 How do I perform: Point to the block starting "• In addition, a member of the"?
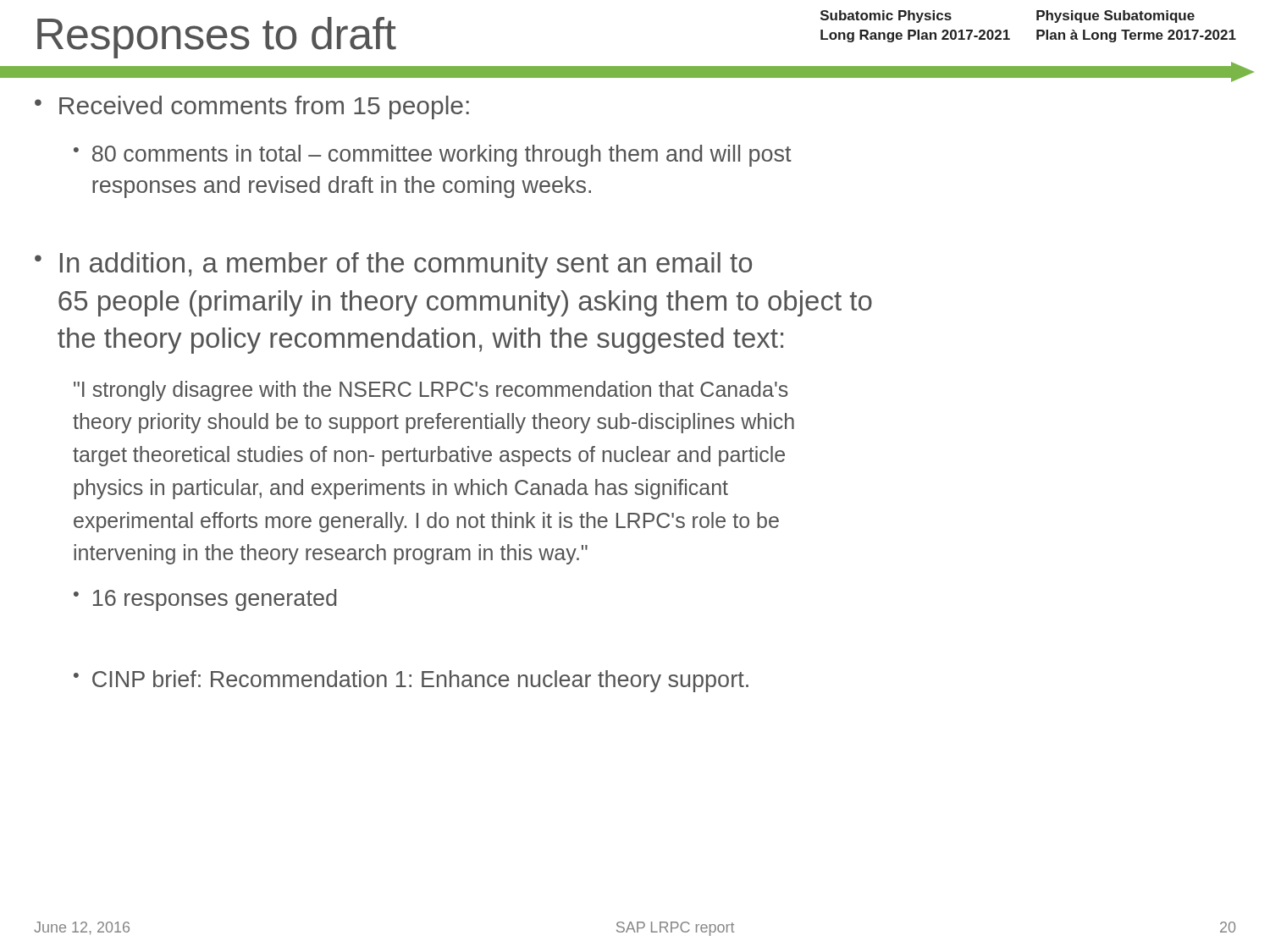453,301
